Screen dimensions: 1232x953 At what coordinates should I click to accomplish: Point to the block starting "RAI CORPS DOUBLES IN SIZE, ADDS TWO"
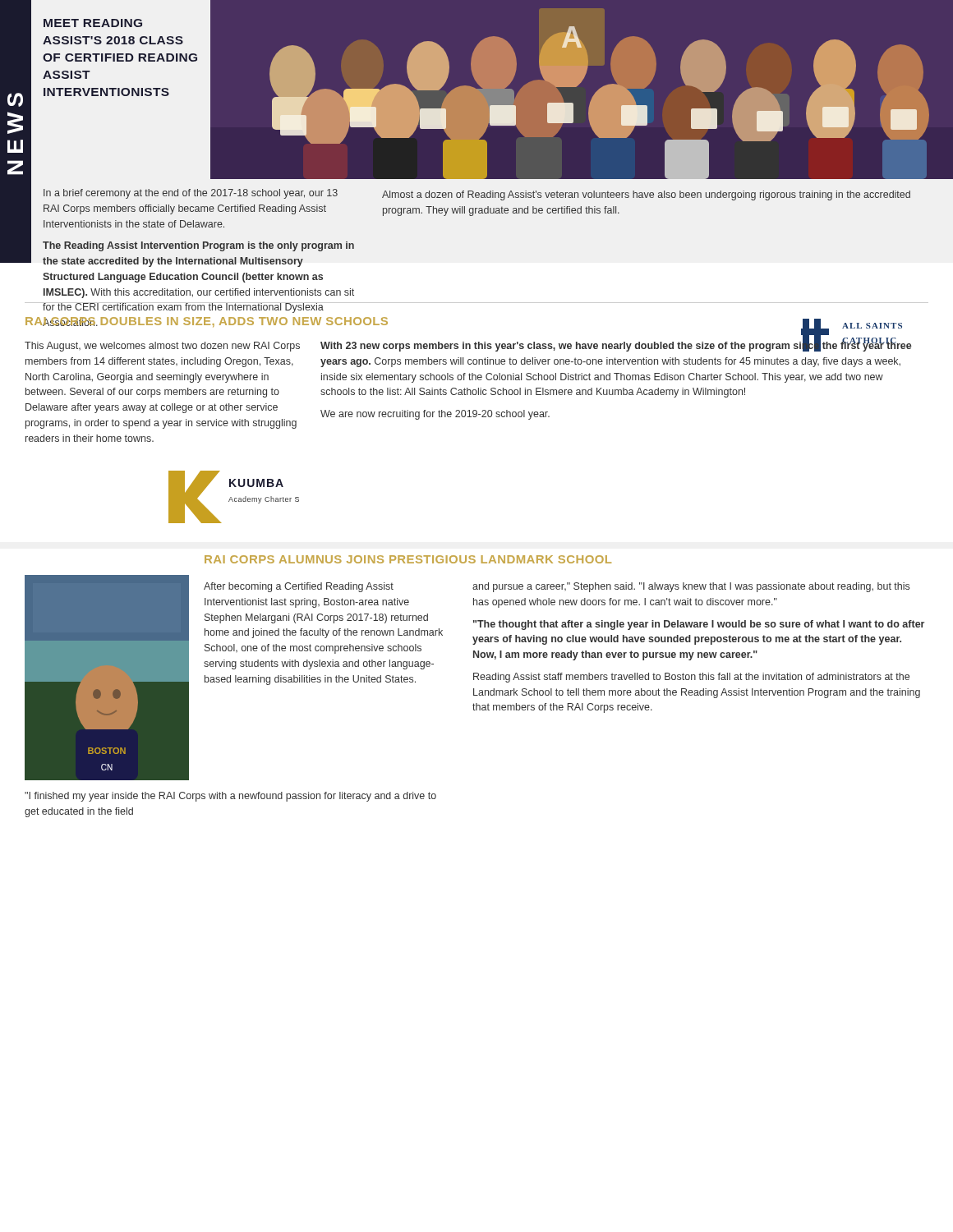click(x=207, y=321)
